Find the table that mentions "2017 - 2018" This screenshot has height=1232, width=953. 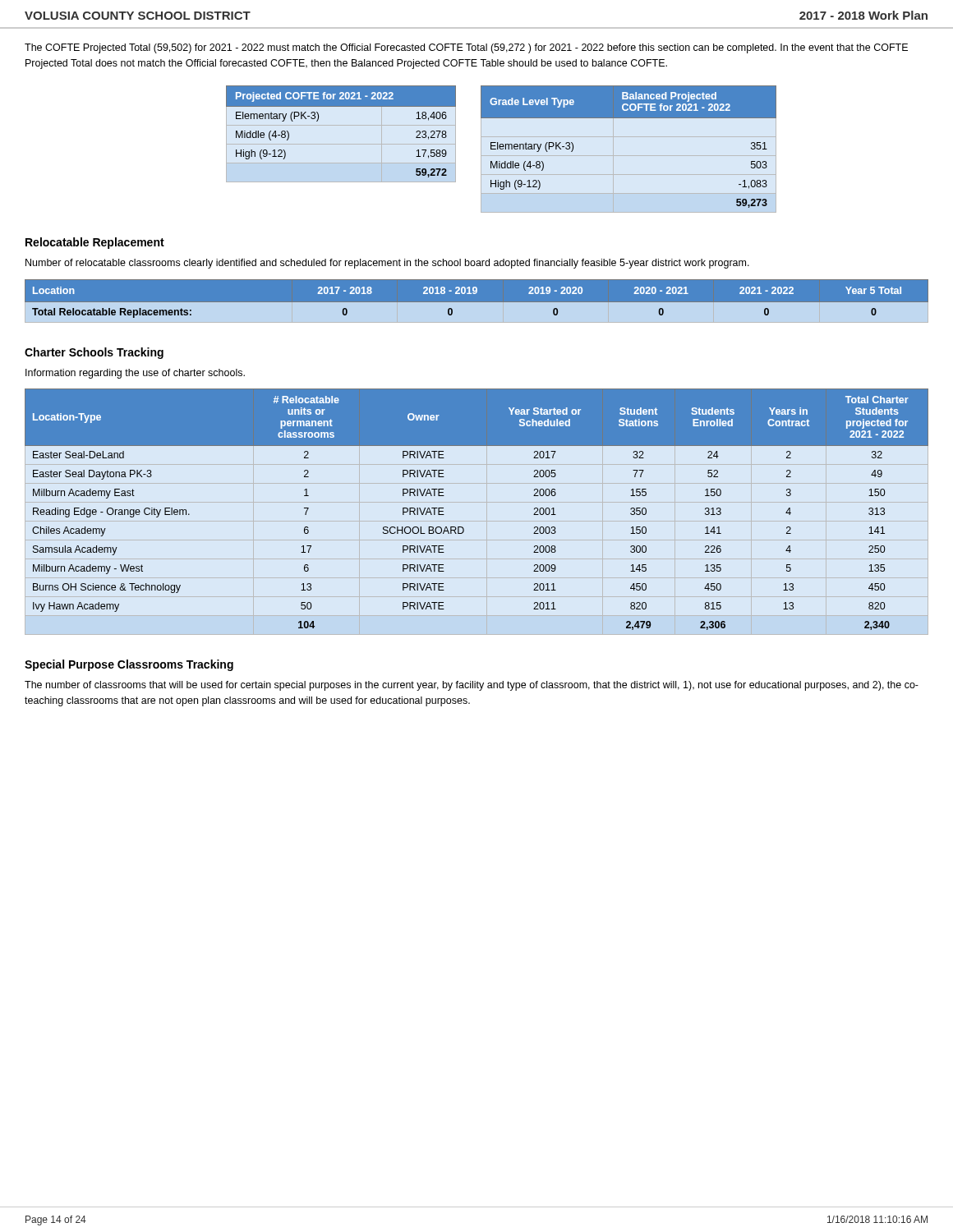[x=476, y=301]
